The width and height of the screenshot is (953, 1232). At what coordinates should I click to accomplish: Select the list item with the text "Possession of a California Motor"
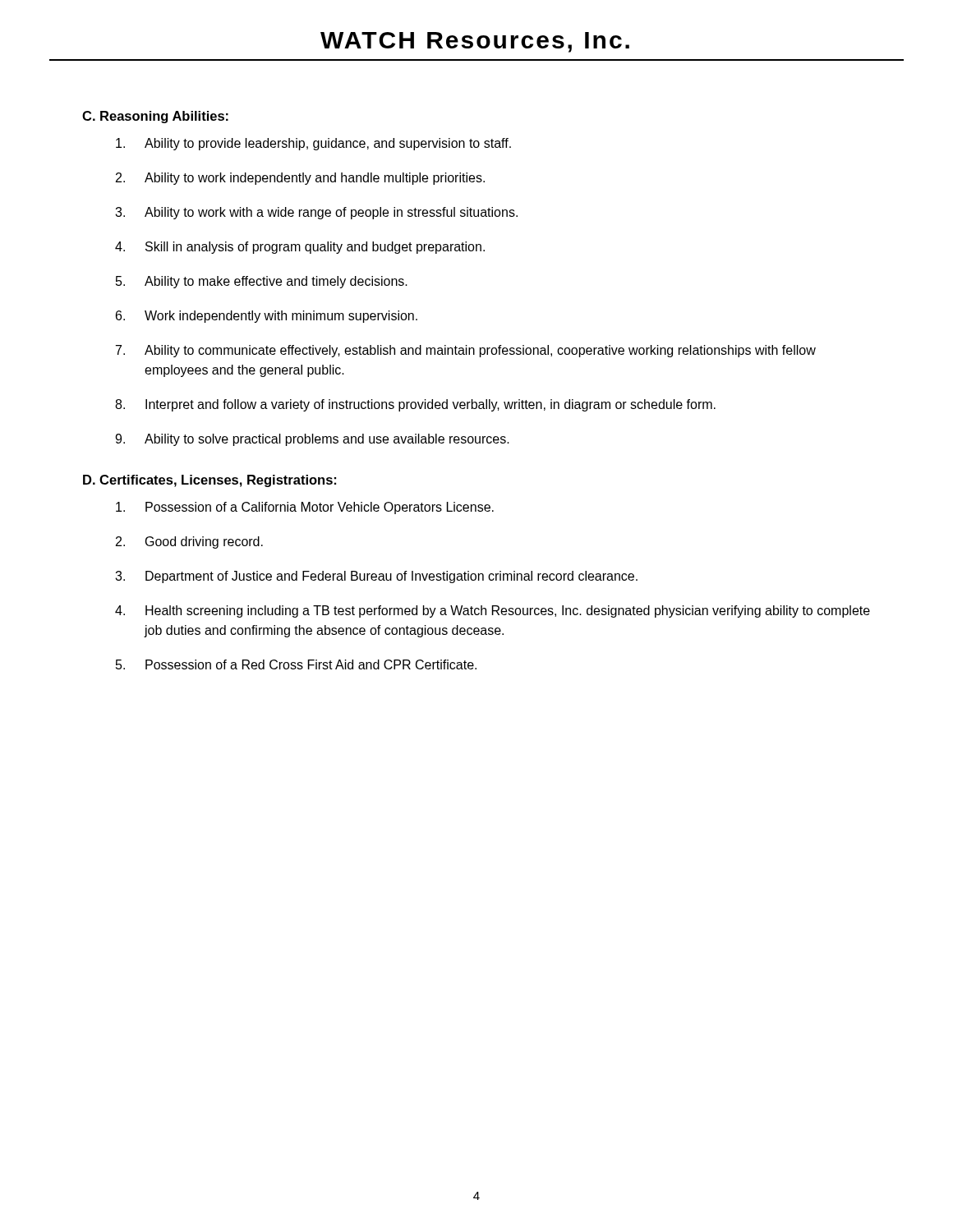click(x=493, y=508)
